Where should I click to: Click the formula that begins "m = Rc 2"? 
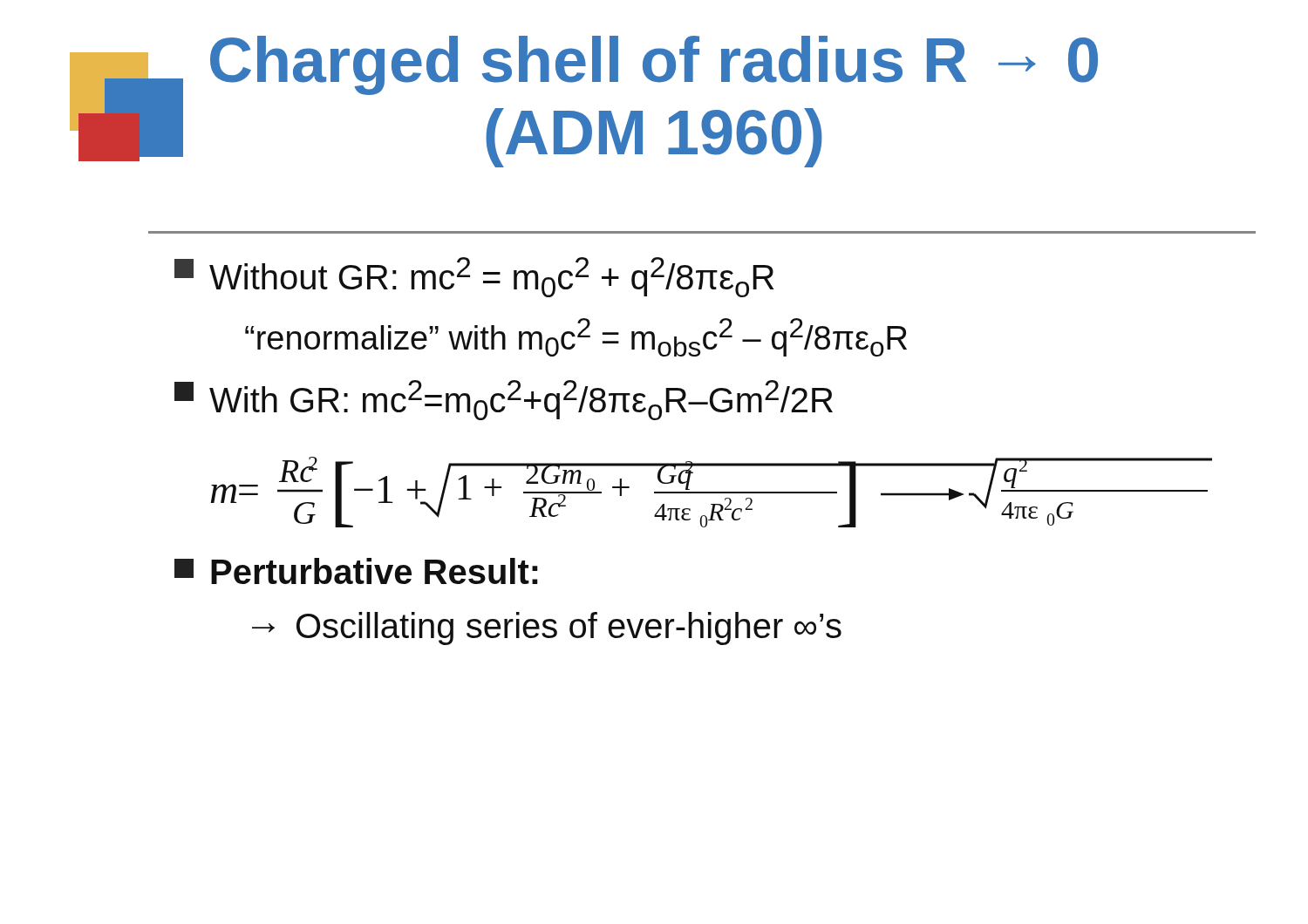[x=715, y=488]
